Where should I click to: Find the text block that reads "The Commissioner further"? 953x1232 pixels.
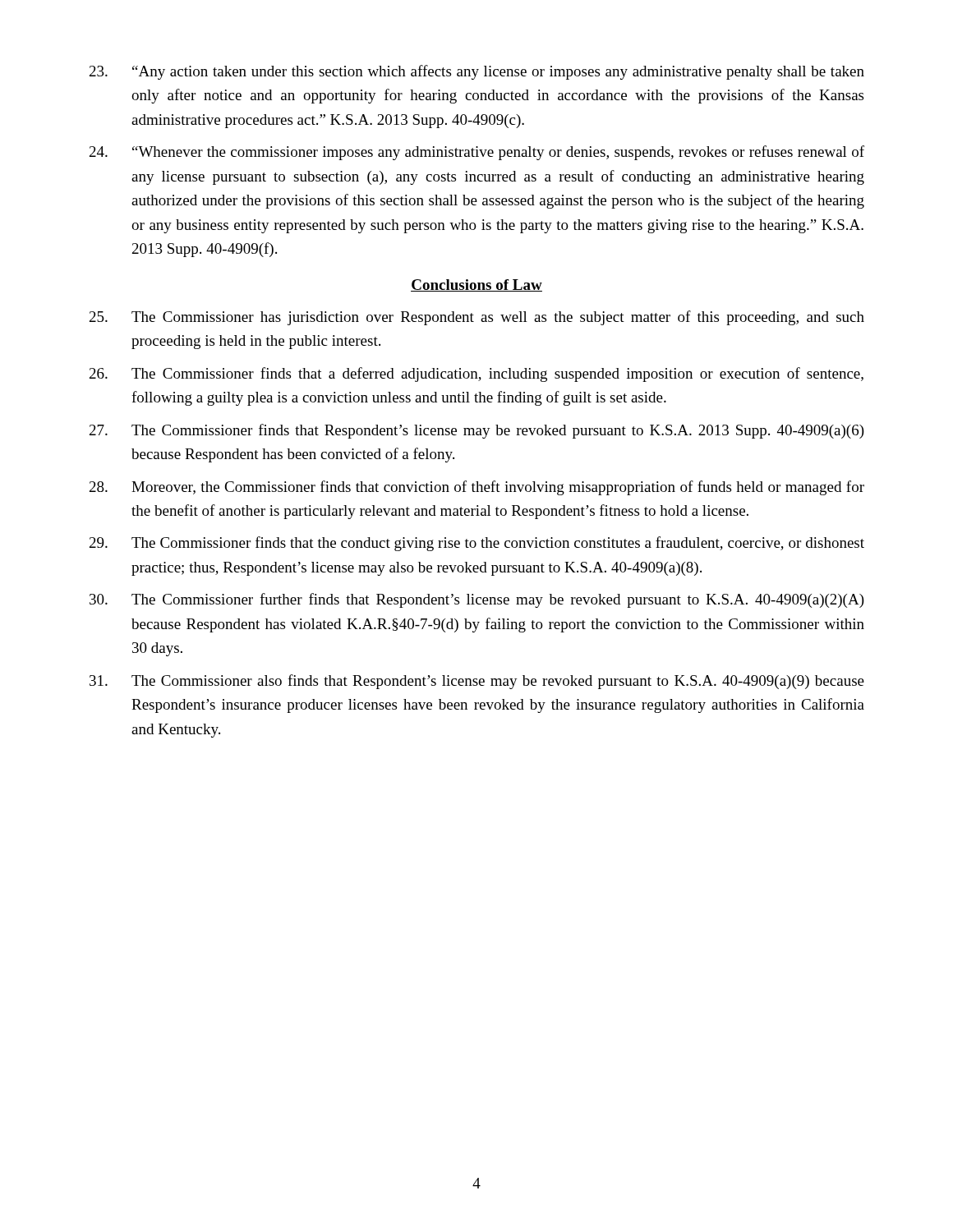[476, 624]
